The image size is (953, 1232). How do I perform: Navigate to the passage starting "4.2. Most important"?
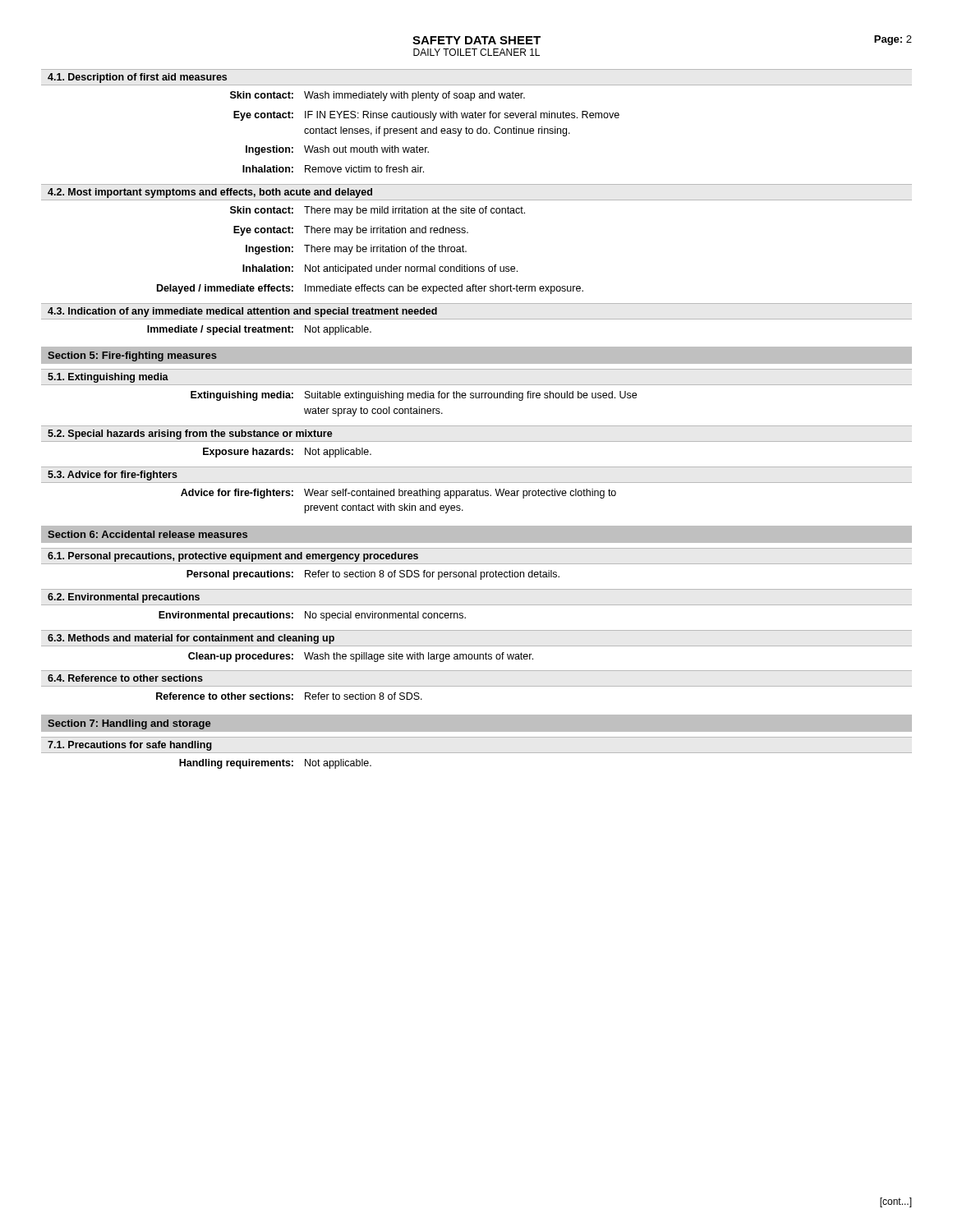210,192
